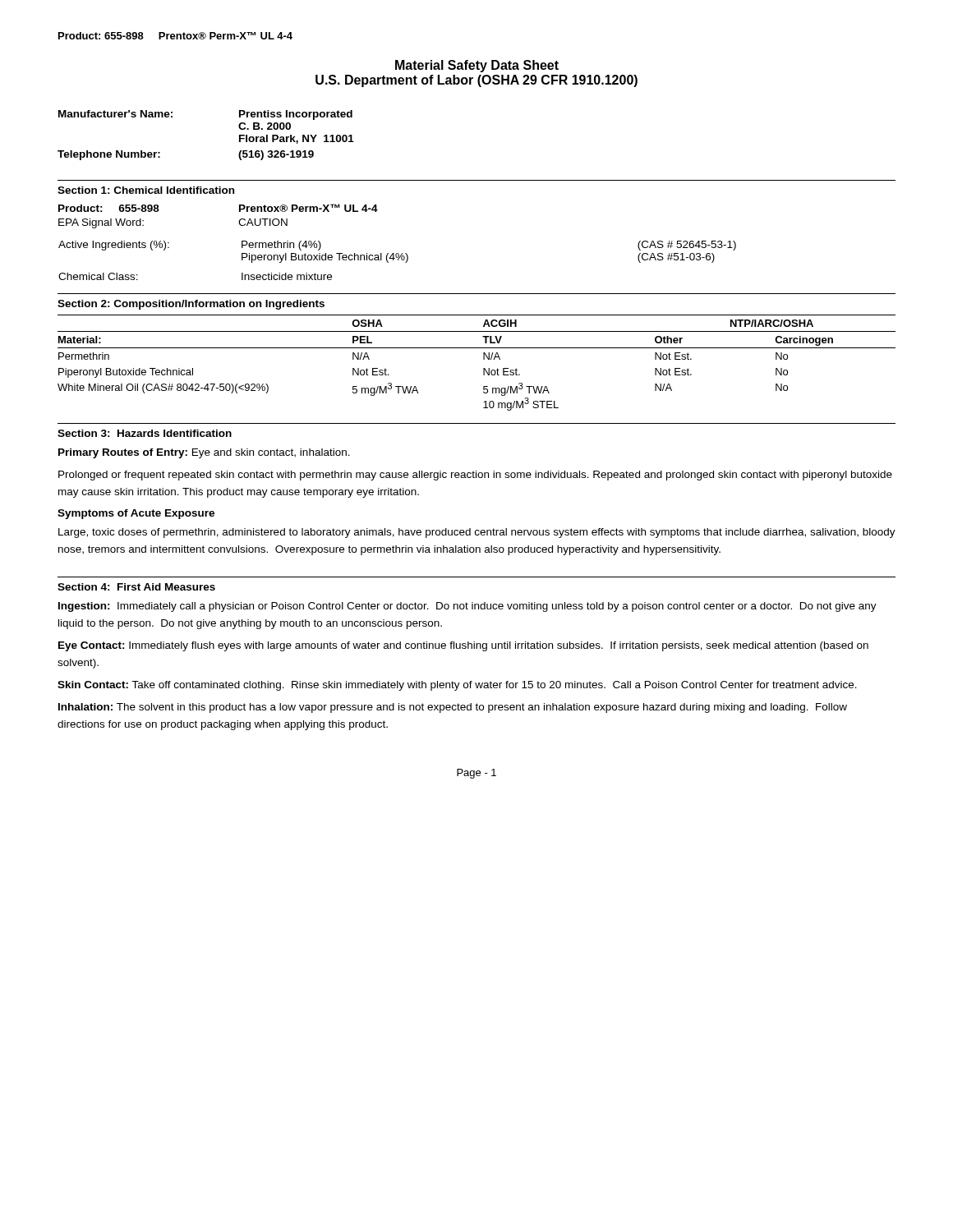The image size is (953, 1232).
Task: Find the table that mentions "Prentox® Perm-X™ UL 4-4"
Action: [476, 242]
